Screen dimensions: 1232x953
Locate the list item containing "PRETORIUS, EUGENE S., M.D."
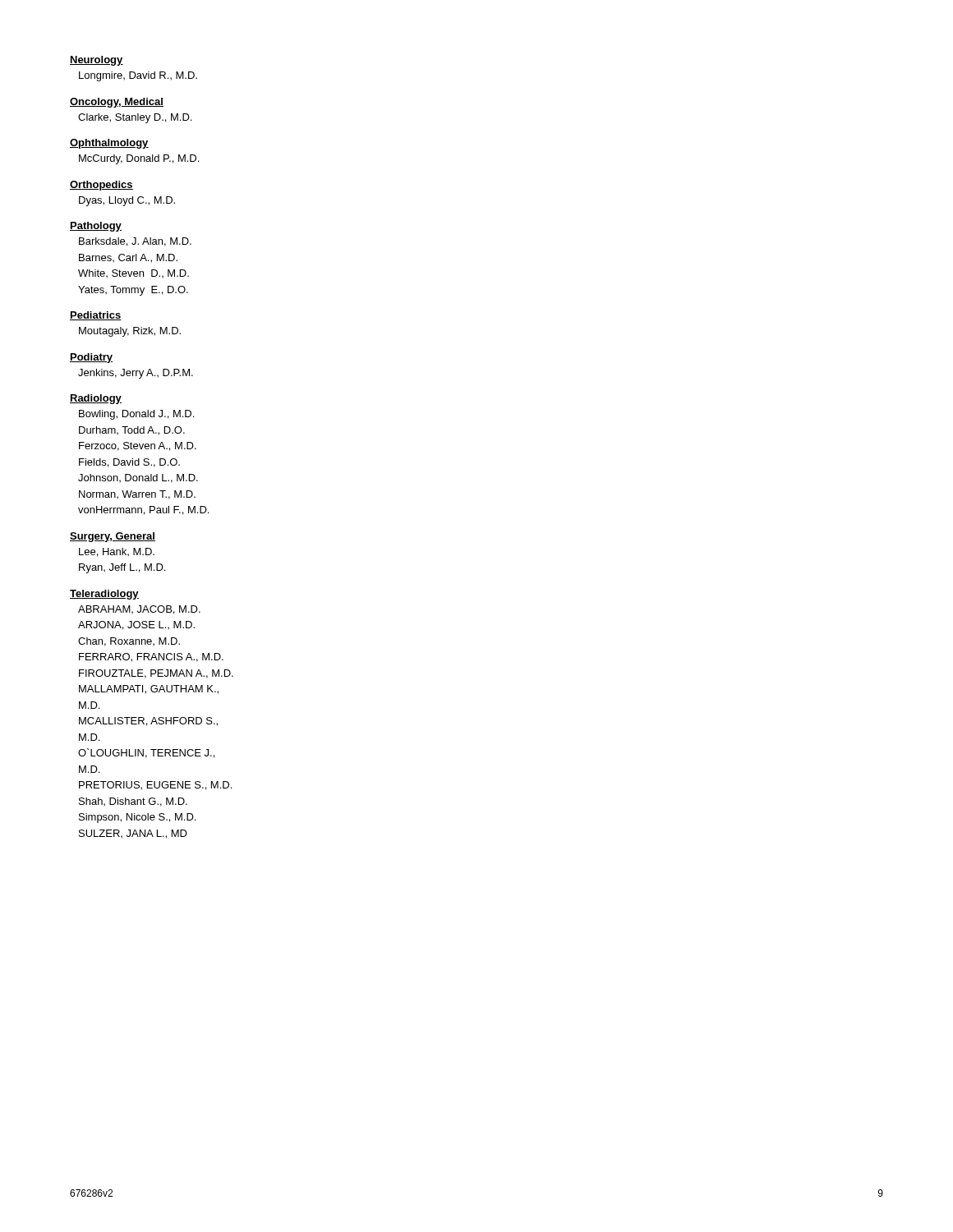click(x=155, y=785)
